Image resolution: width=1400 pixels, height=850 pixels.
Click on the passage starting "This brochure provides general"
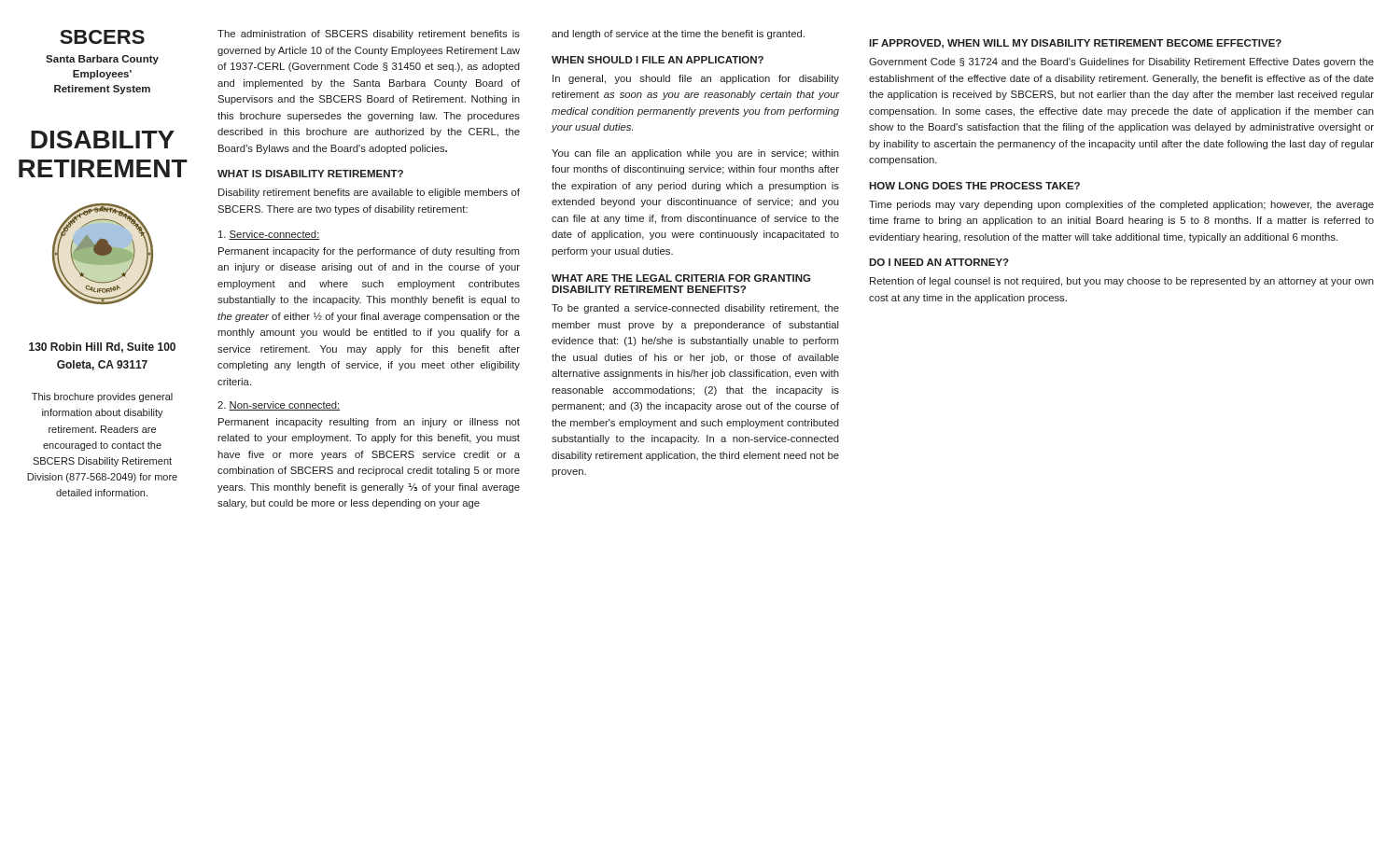pos(102,445)
